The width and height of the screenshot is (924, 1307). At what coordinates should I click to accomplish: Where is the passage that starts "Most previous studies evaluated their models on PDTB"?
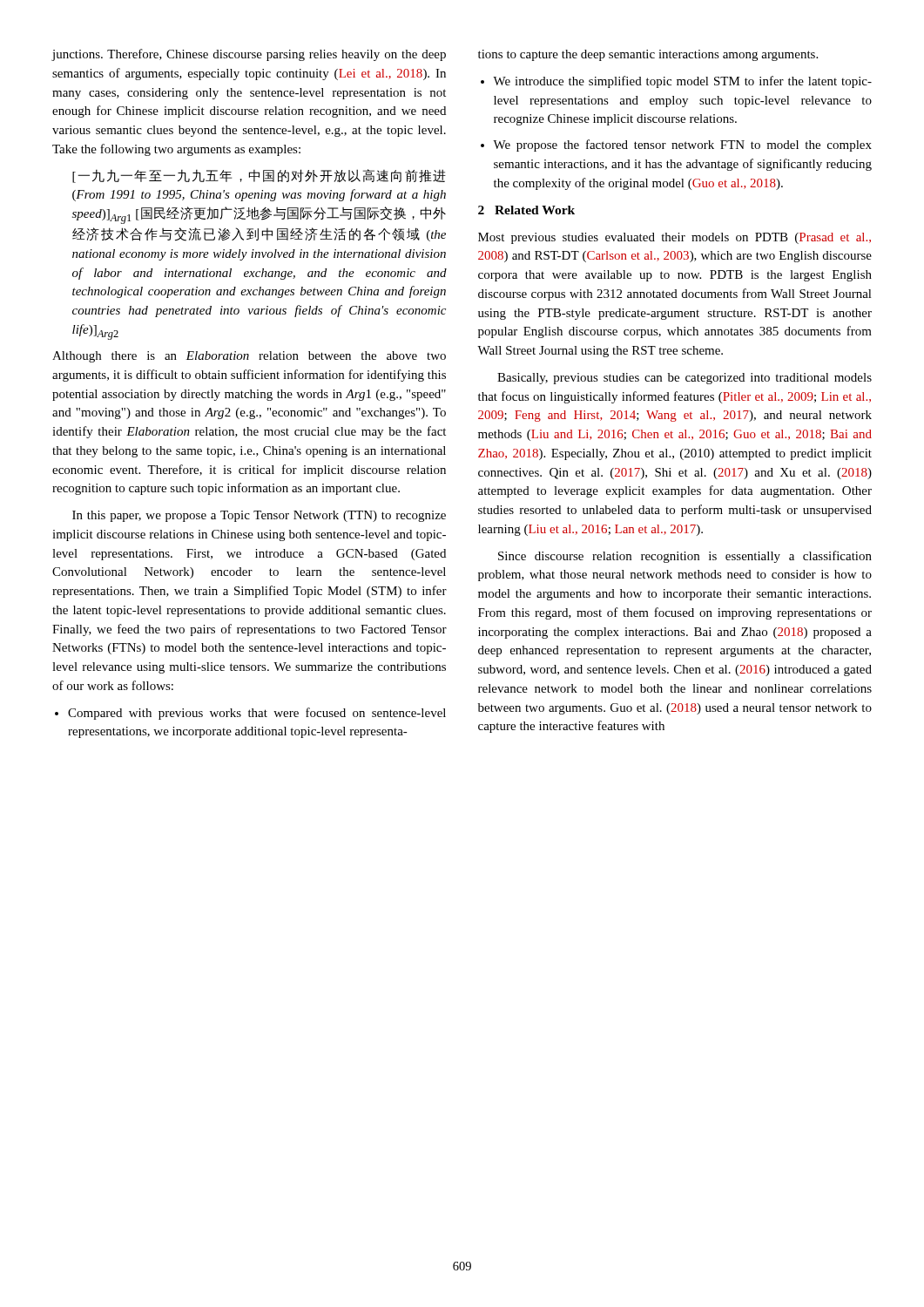click(675, 482)
